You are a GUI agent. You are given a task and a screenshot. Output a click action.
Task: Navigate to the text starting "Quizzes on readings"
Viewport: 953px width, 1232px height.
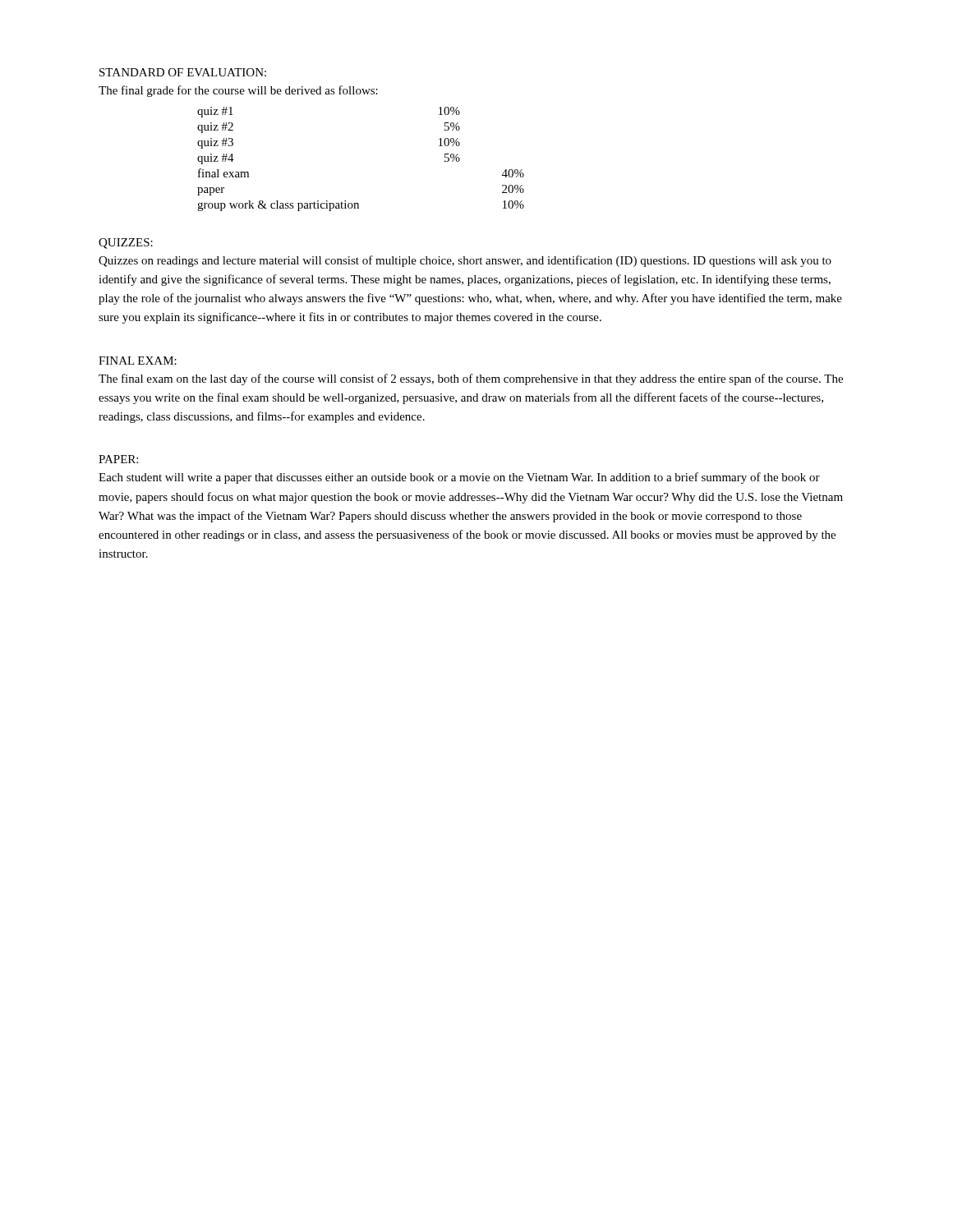tap(470, 289)
